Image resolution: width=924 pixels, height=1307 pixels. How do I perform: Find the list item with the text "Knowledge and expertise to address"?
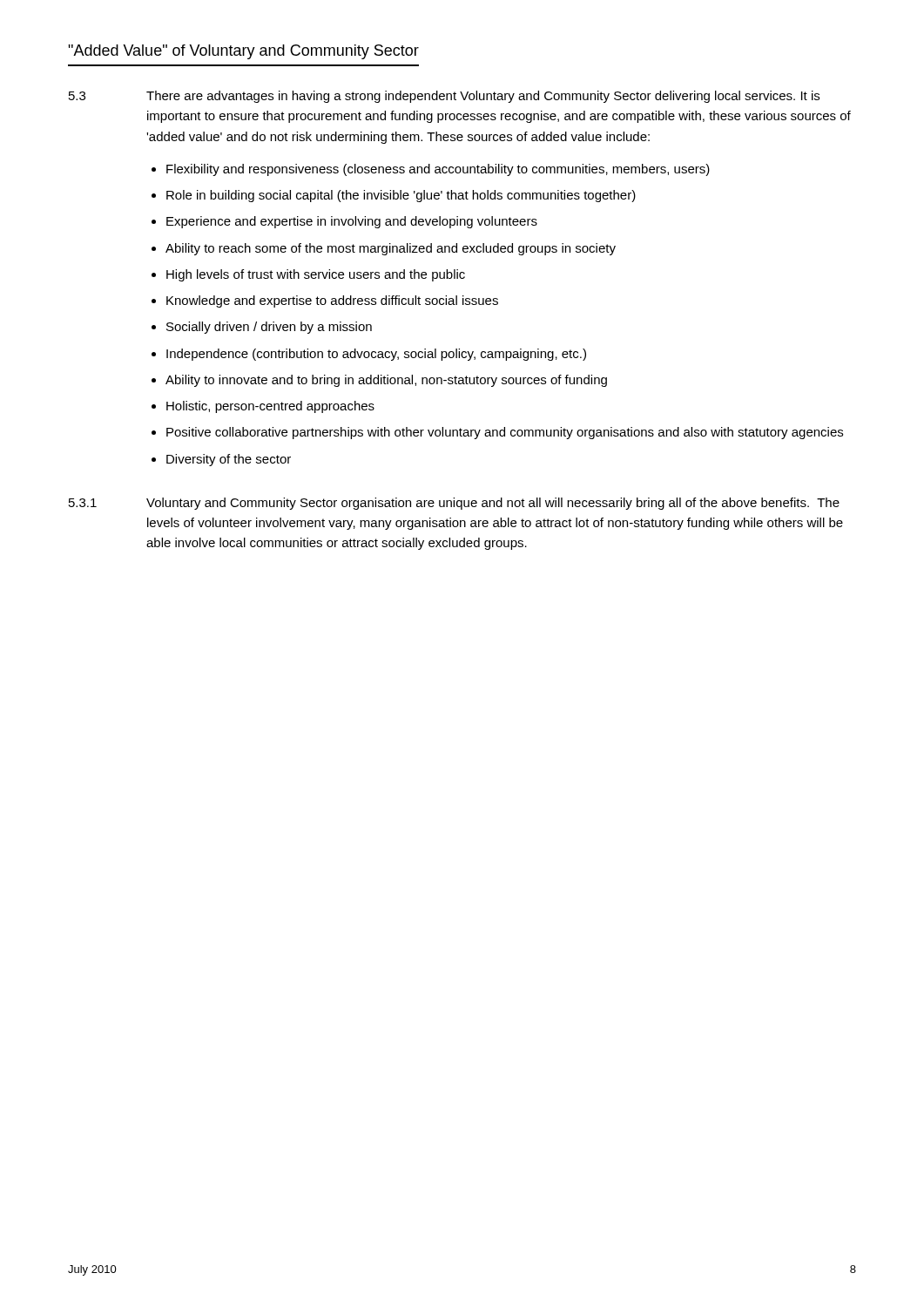pos(332,300)
